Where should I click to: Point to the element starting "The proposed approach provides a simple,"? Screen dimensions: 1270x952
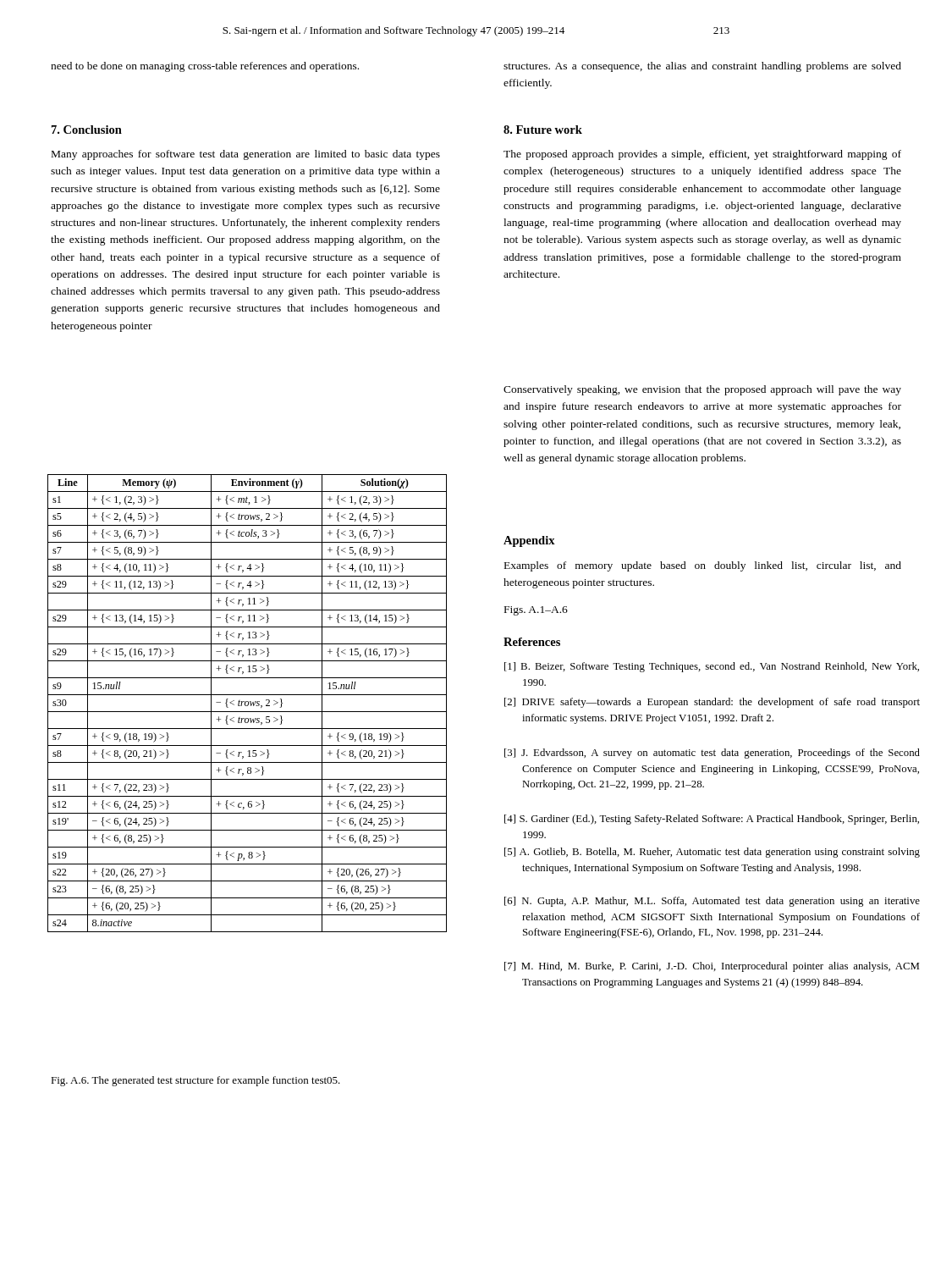tap(702, 214)
